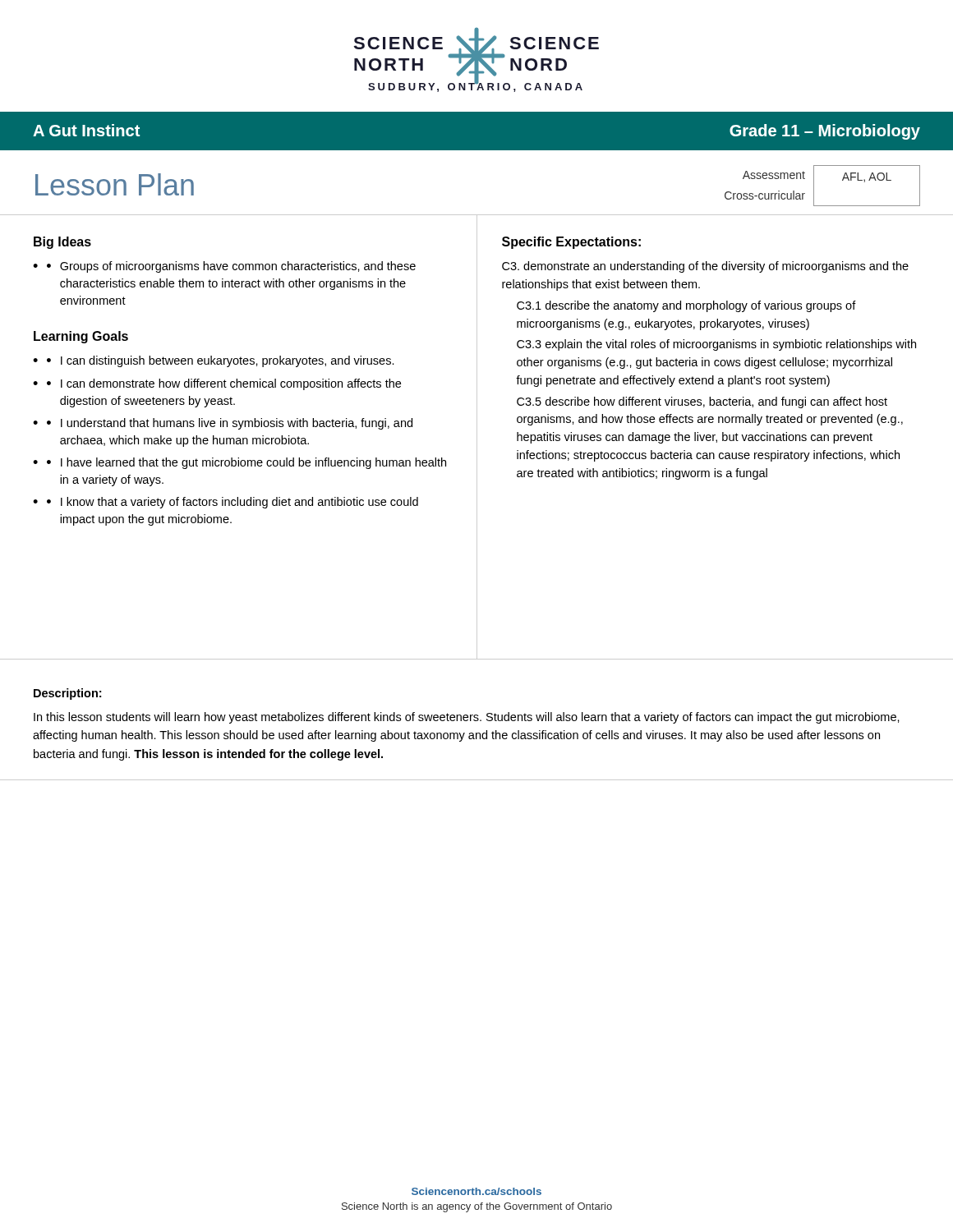Viewport: 953px width, 1232px height.
Task: Click on the section header with the text "Specific Expectations:"
Action: click(x=572, y=242)
